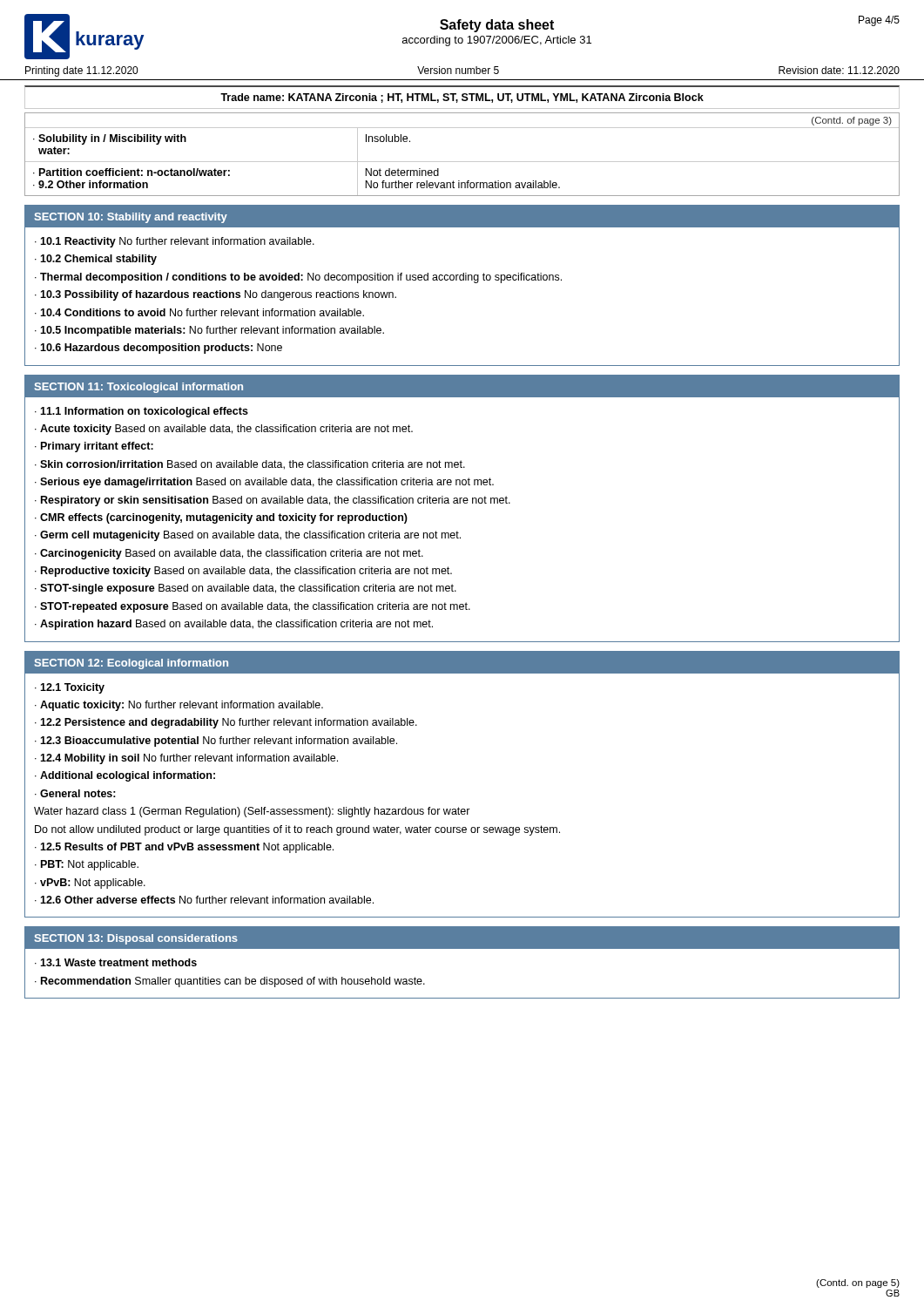This screenshot has width=924, height=1307.
Task: Find the section header with the text "SECTION 12: Ecological information"
Action: (x=131, y=662)
